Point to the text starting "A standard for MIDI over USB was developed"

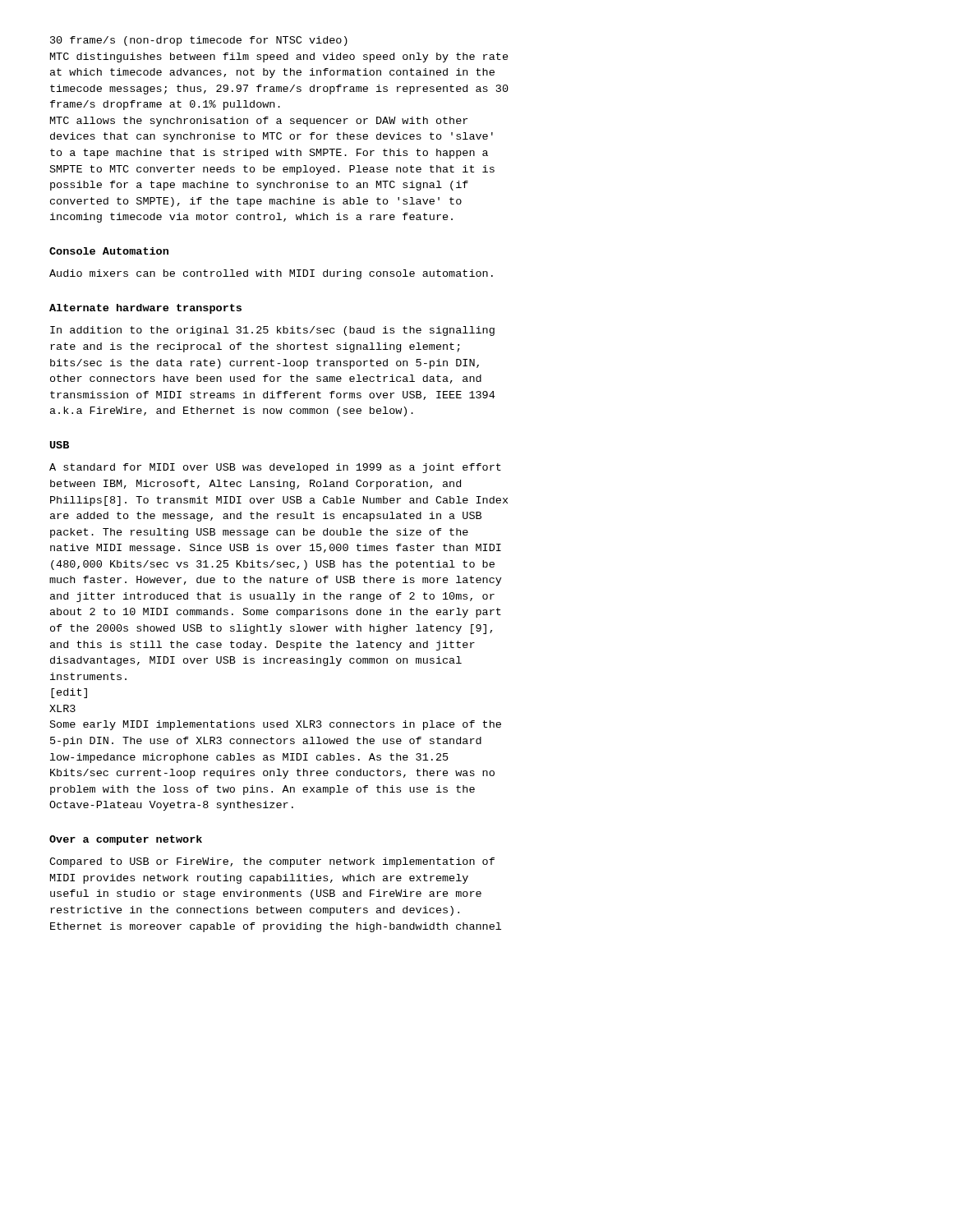click(x=279, y=637)
